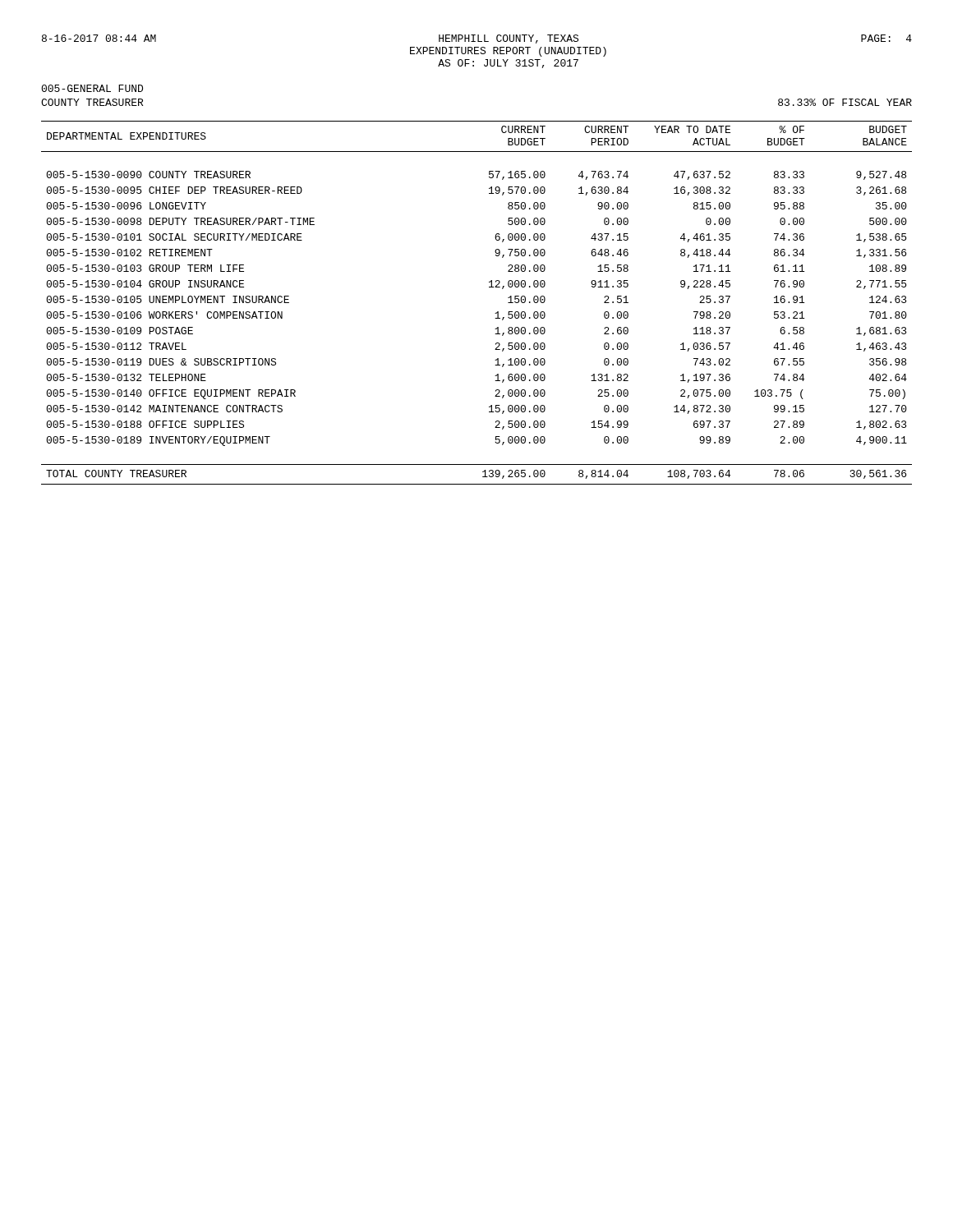Viewport: 953px width, 1232px height.
Task: Click on the table containing "103.75 ("
Action: point(476,303)
